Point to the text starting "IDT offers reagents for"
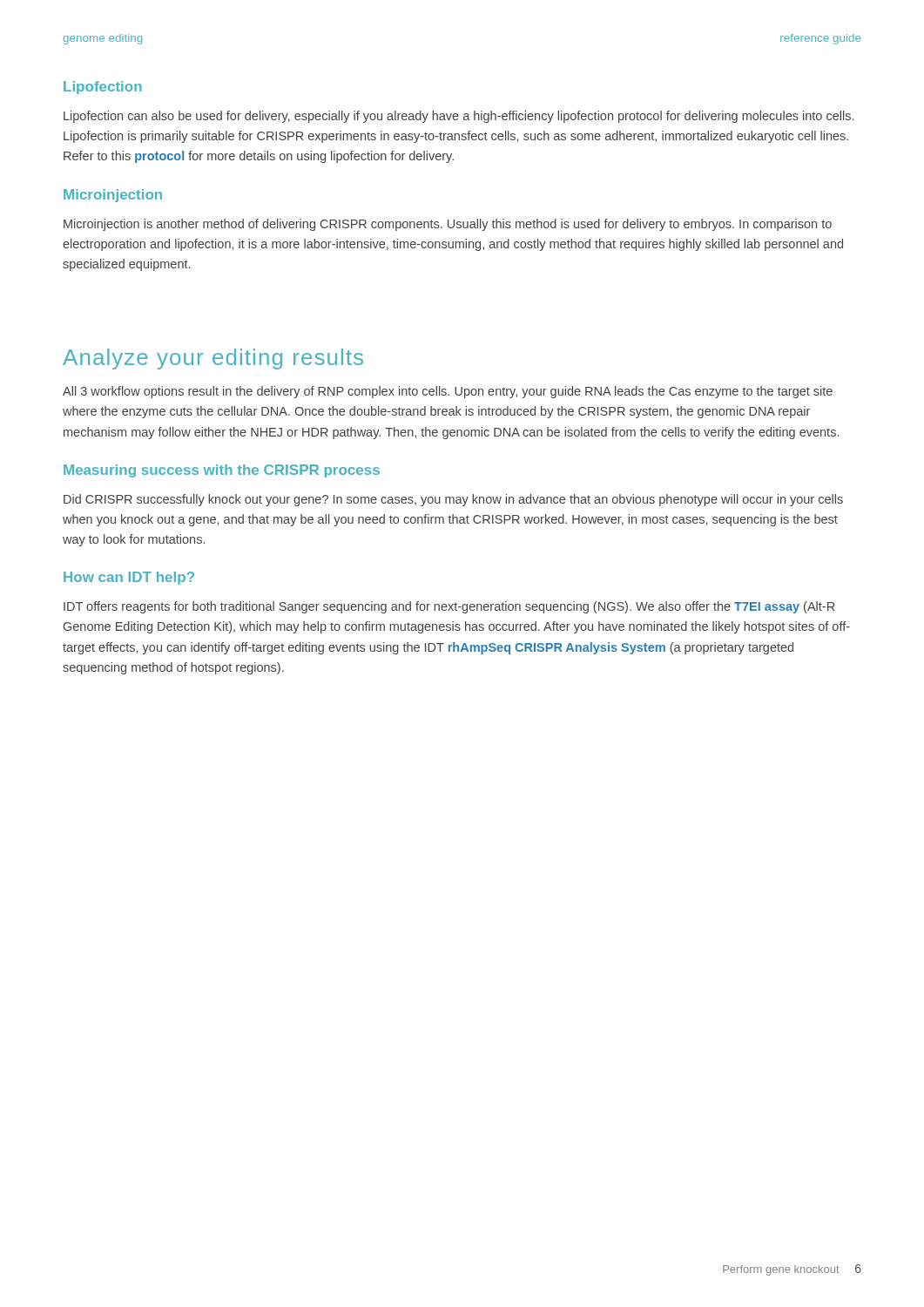The height and width of the screenshot is (1307, 924). (456, 637)
